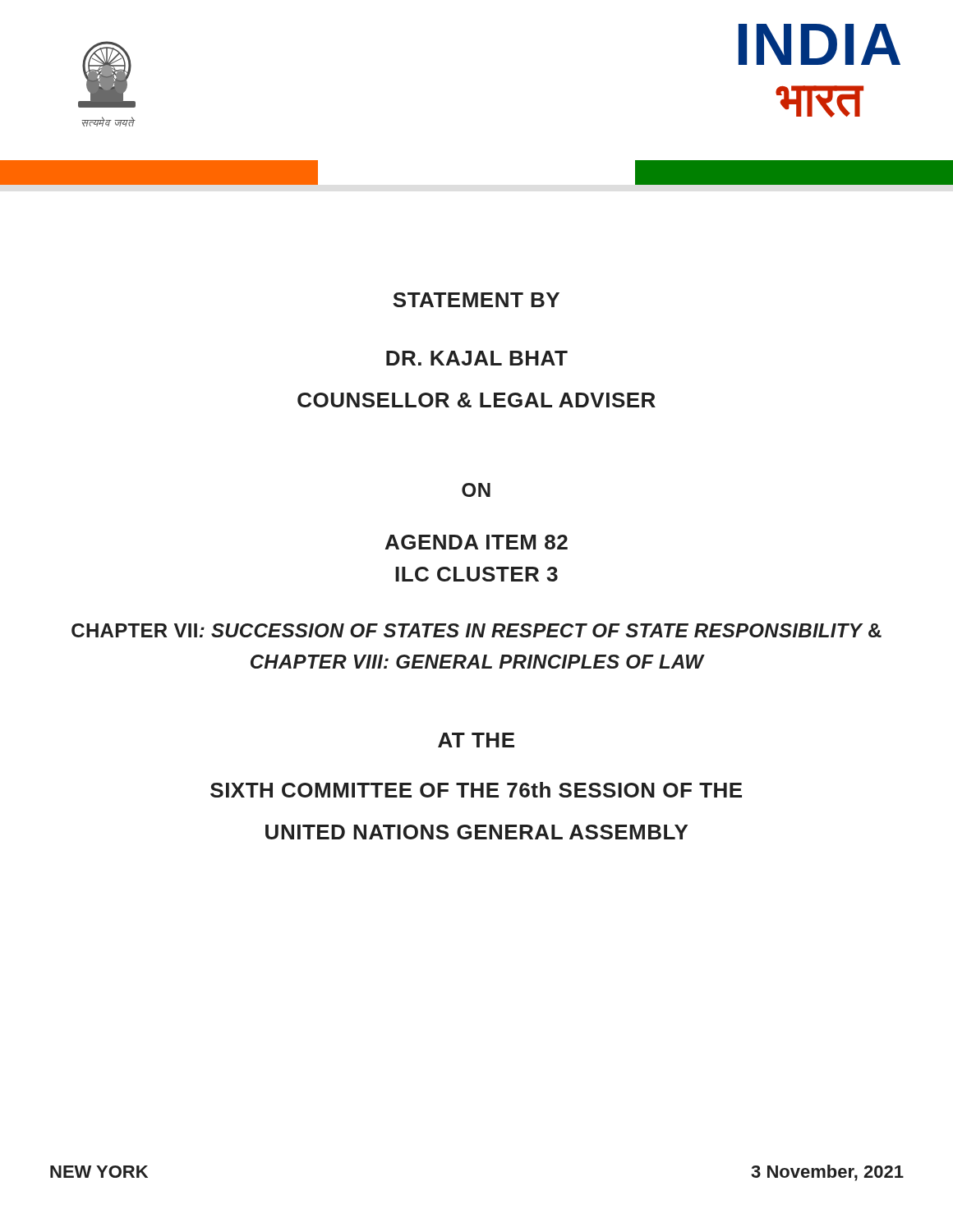
Task: Select the title that says "DR. KAJAL BHAT"
Action: [476, 358]
